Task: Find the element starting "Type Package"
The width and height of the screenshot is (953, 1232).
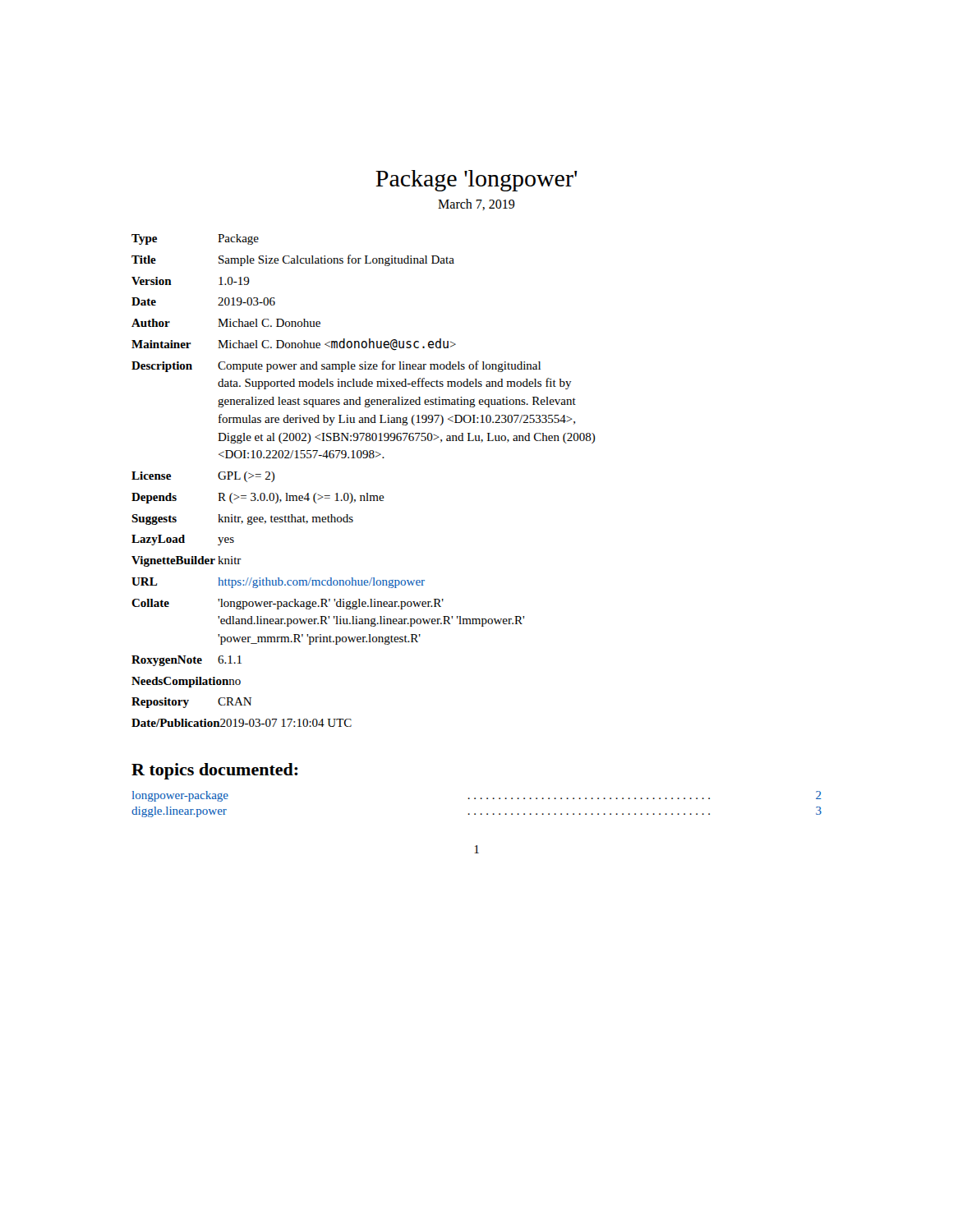Action: [x=144, y=239]
